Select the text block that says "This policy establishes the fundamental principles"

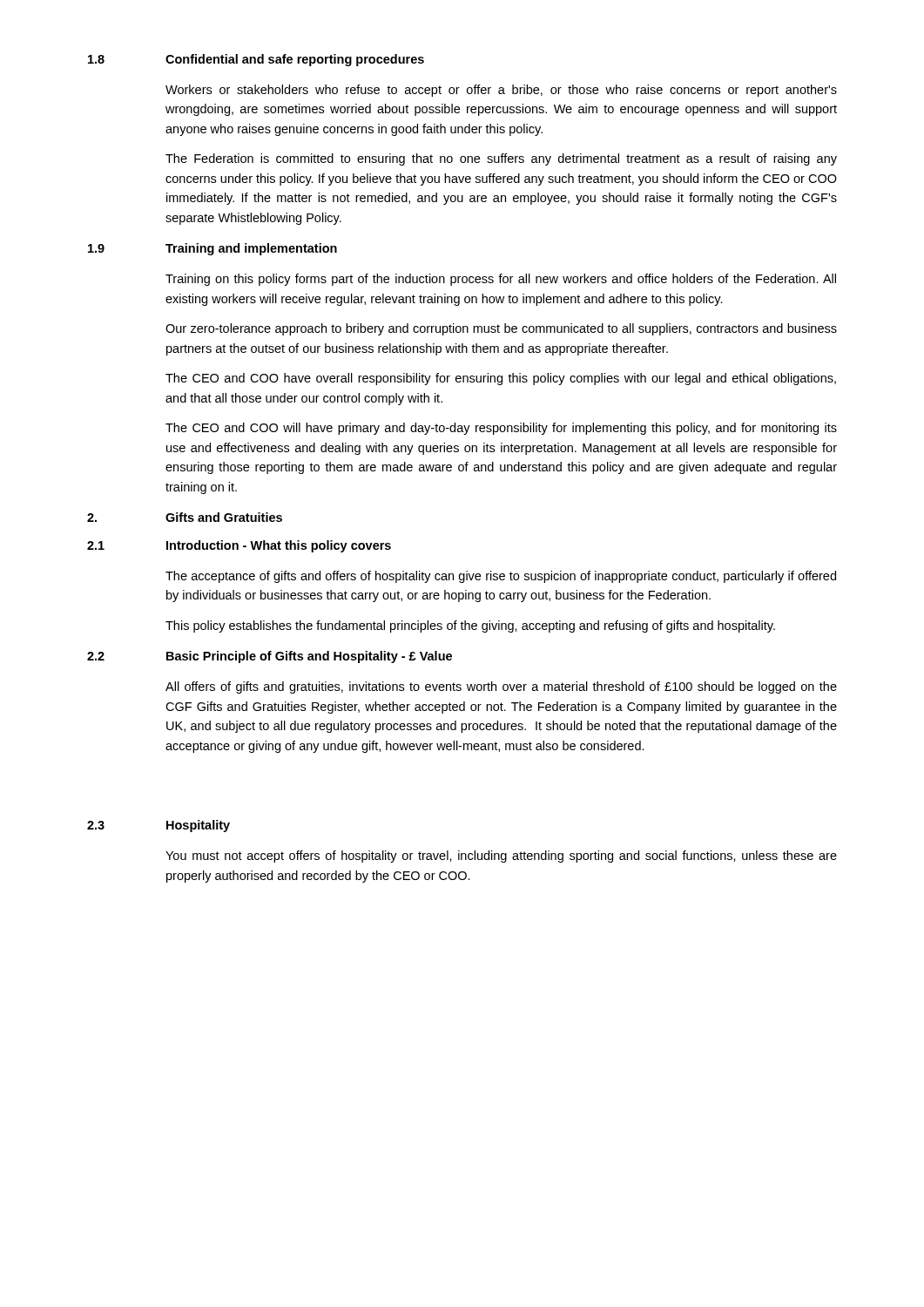[471, 626]
